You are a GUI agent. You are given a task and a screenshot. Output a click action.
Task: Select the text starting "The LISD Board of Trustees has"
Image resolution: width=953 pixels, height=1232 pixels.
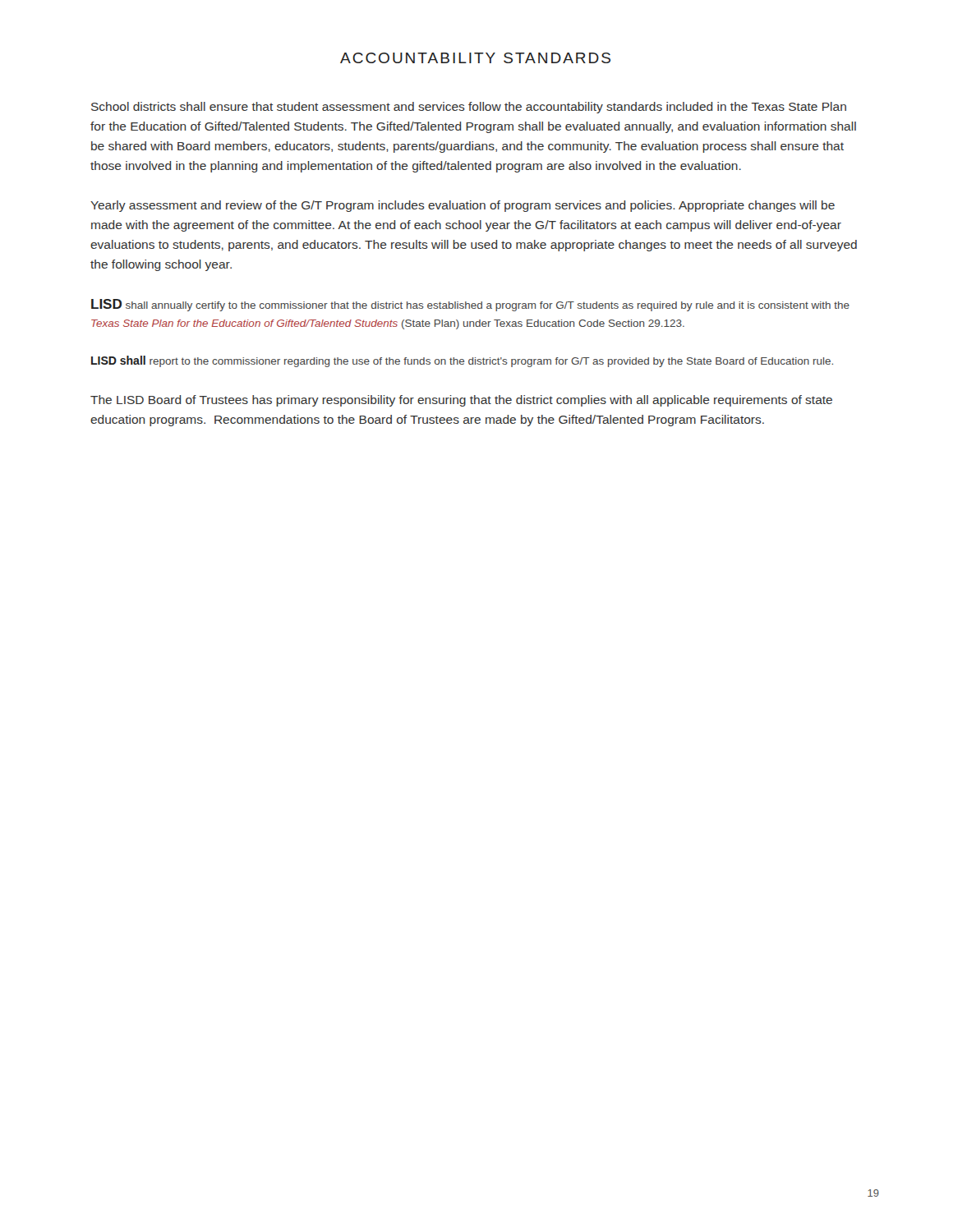(462, 410)
